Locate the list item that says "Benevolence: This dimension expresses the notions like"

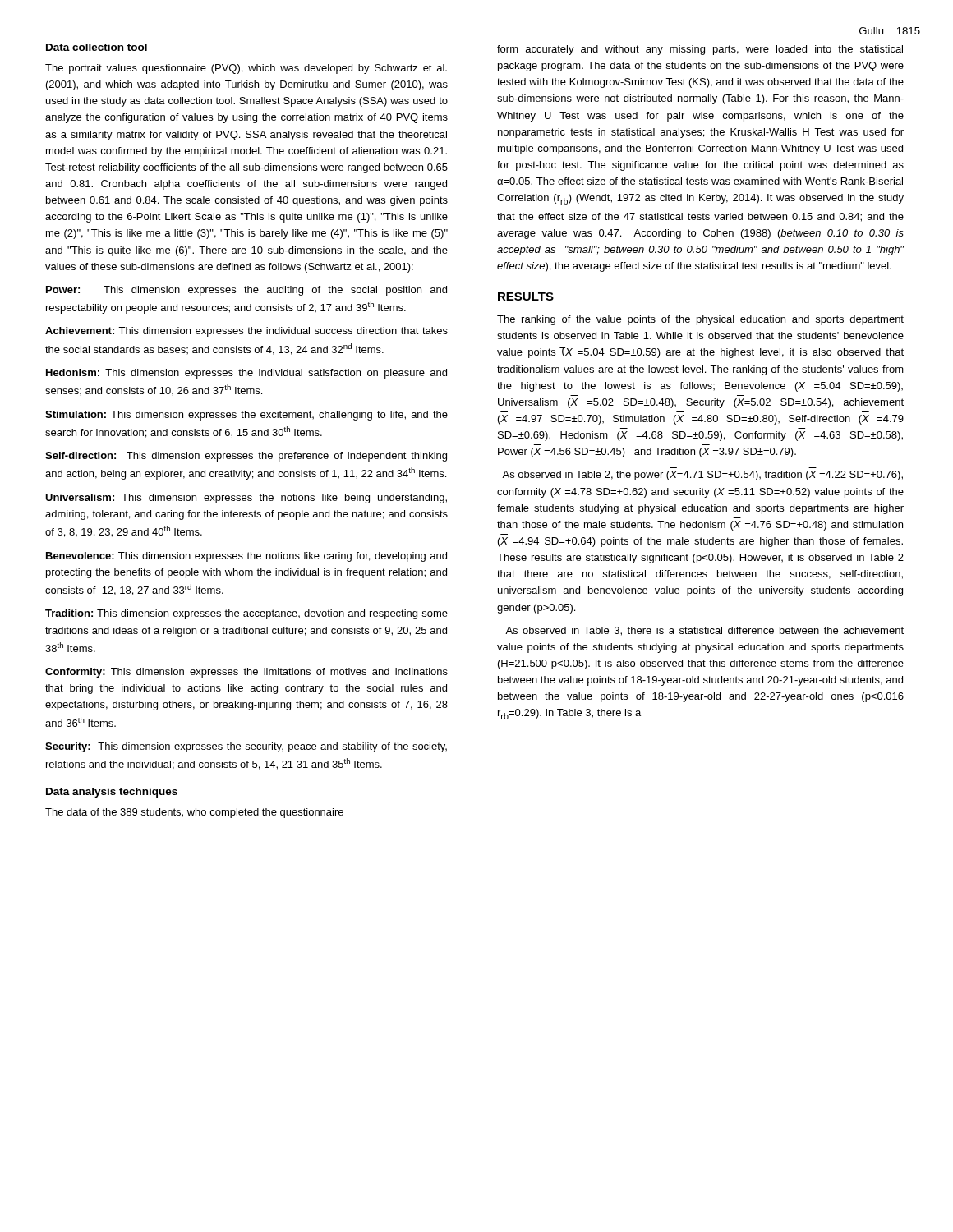246,573
